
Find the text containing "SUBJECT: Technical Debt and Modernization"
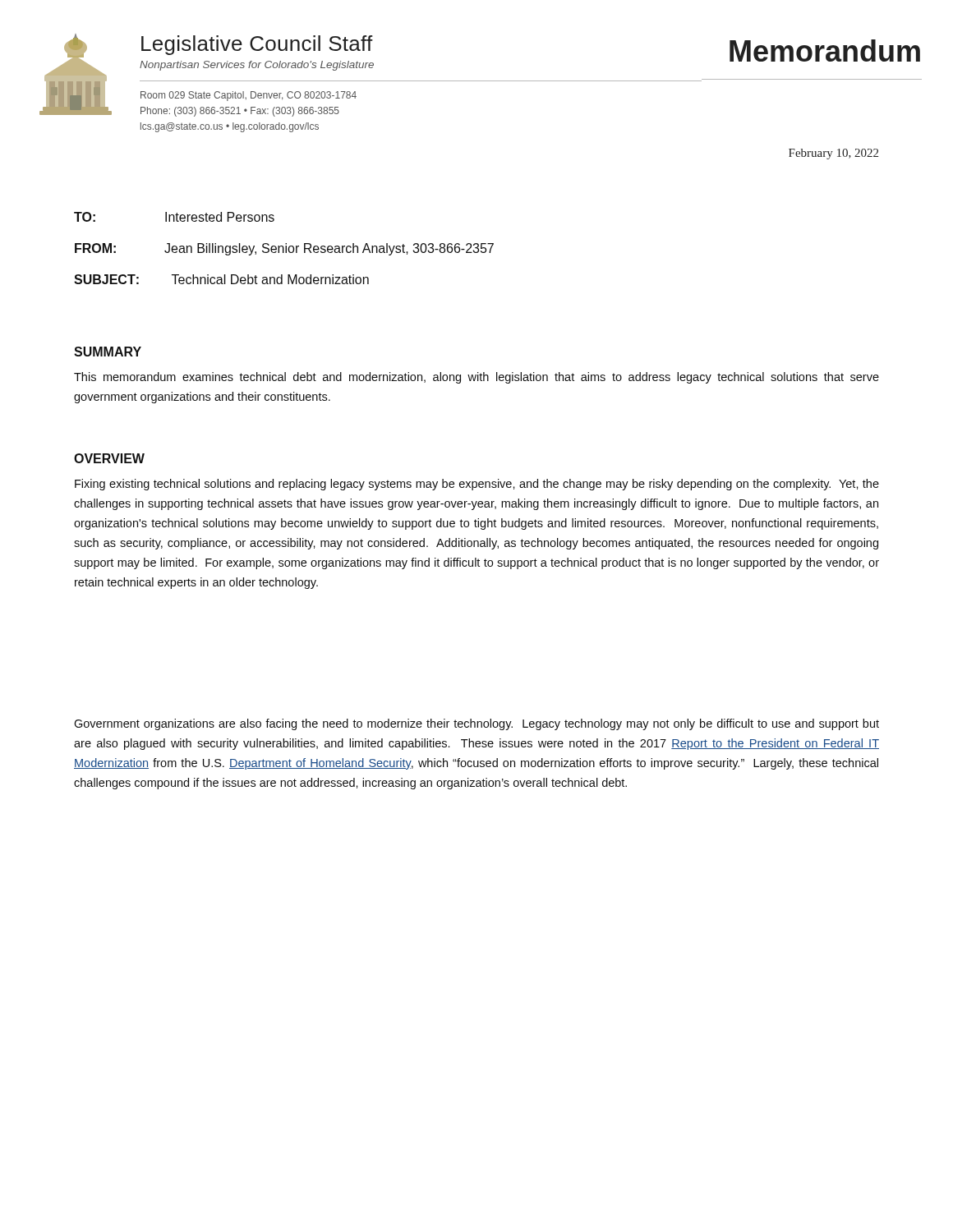(x=222, y=280)
